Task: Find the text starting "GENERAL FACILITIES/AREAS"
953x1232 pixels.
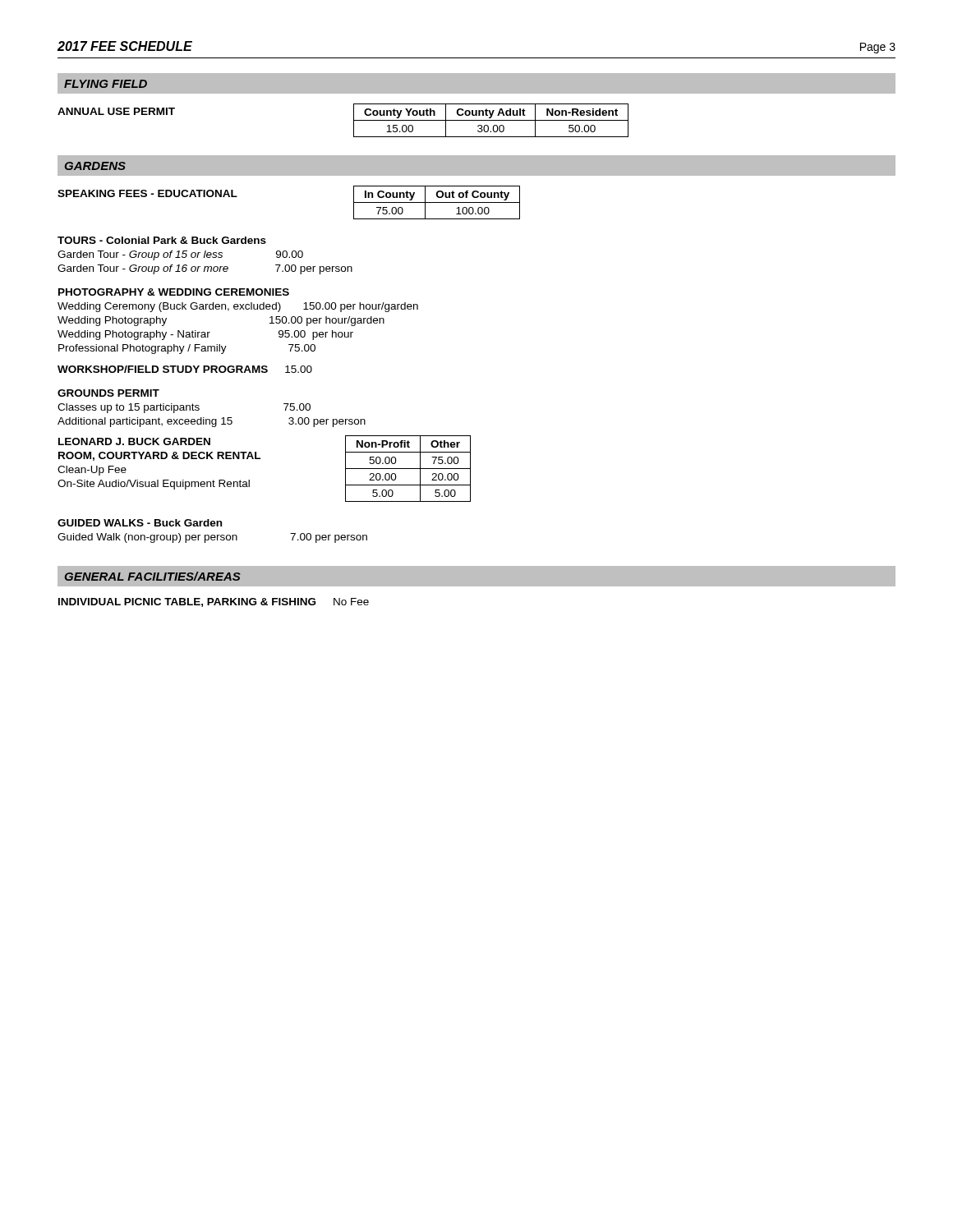Action: [152, 576]
